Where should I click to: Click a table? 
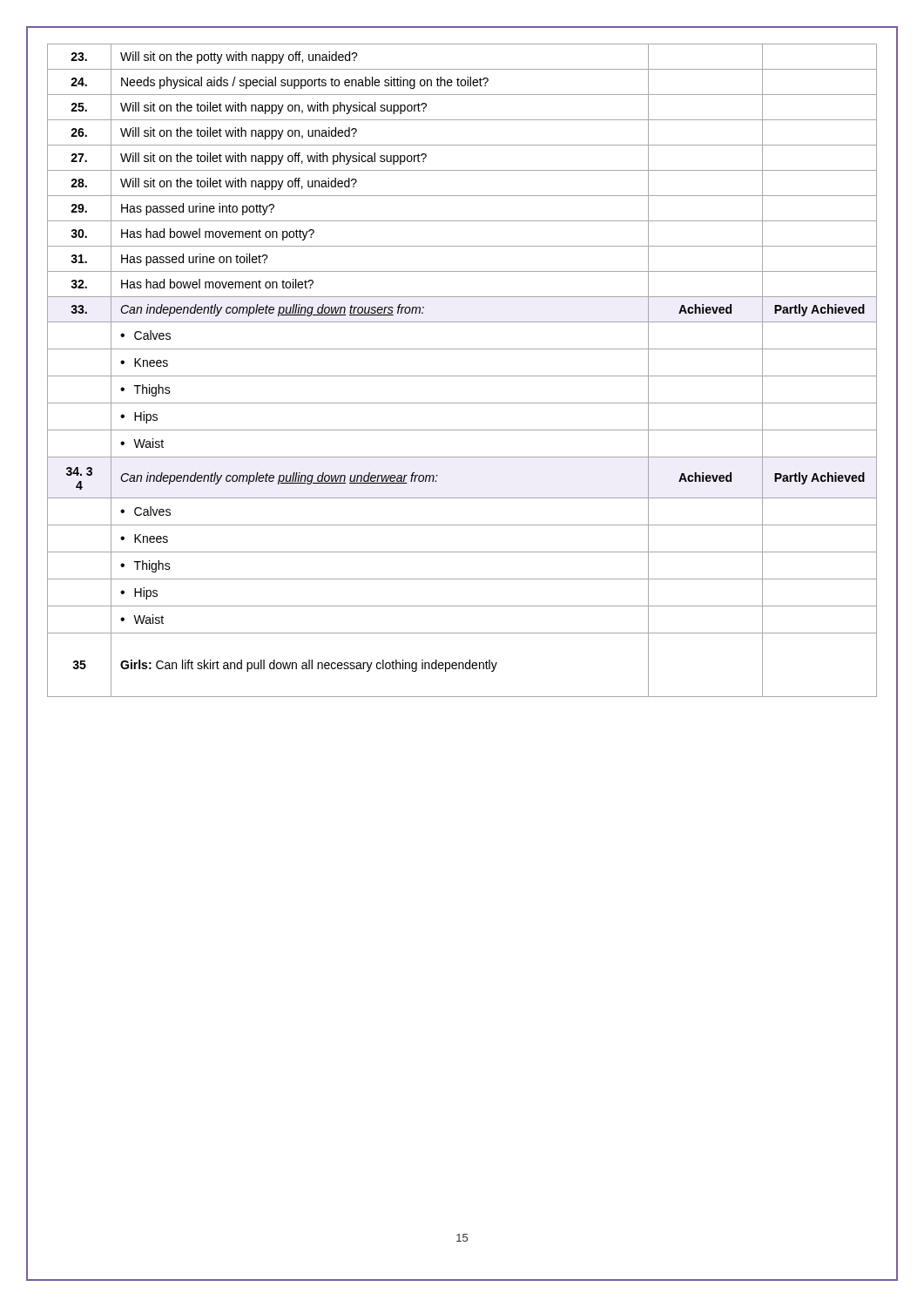click(462, 370)
